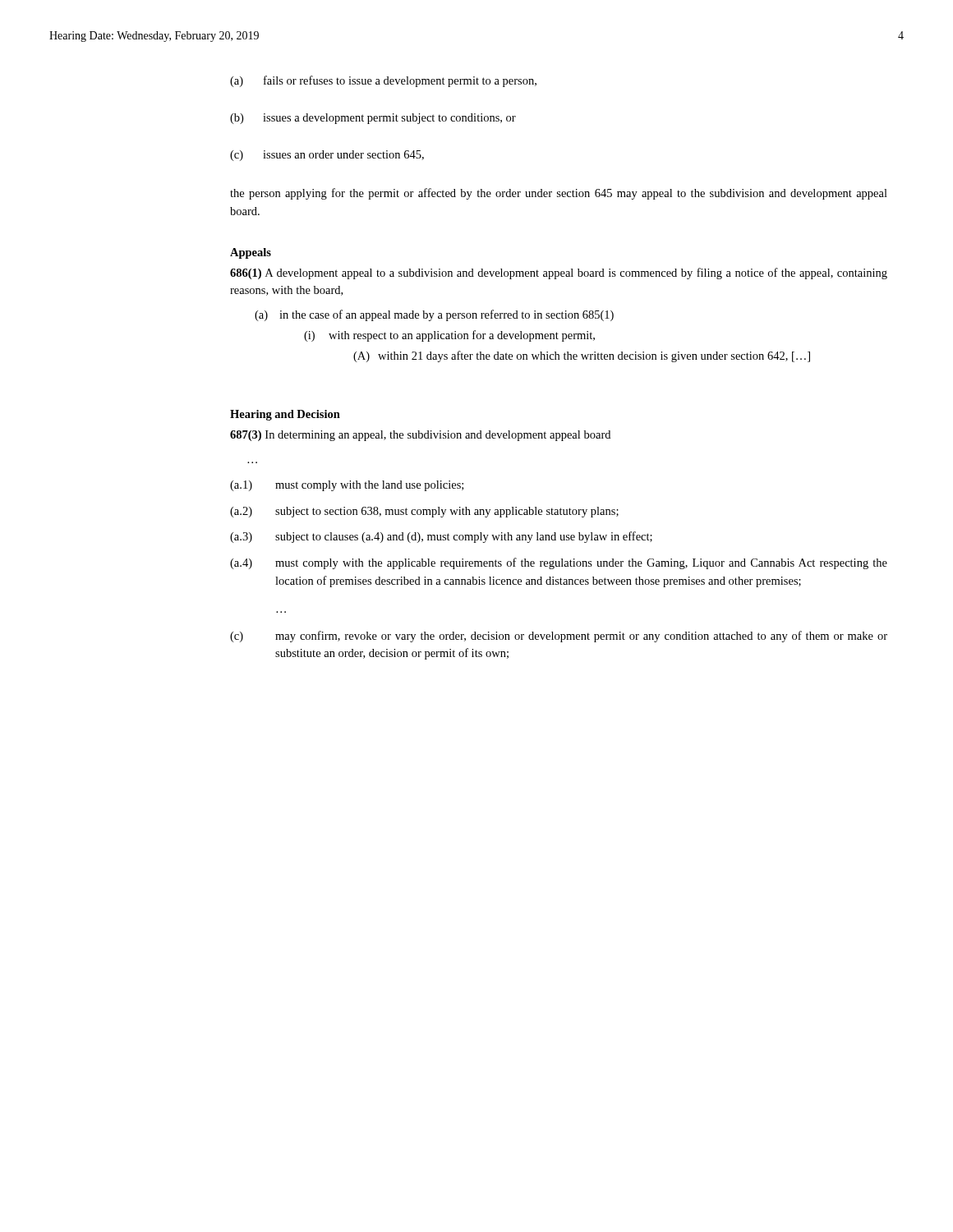The image size is (953, 1232).
Task: Navigate to the passage starting "686(1) A development appeal to"
Action: tap(559, 281)
